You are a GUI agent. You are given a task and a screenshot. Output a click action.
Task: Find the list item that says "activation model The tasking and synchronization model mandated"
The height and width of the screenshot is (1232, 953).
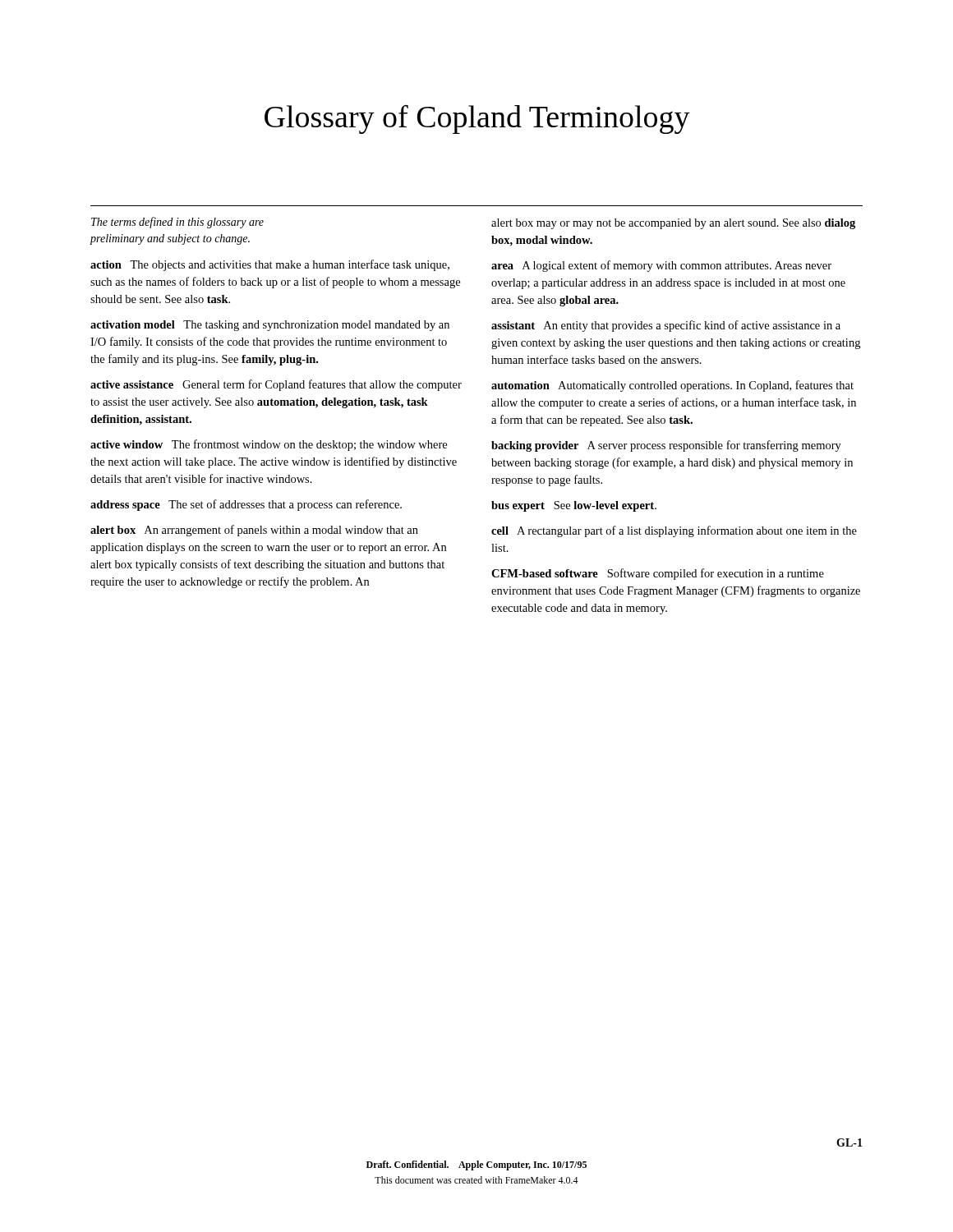(x=276, y=342)
